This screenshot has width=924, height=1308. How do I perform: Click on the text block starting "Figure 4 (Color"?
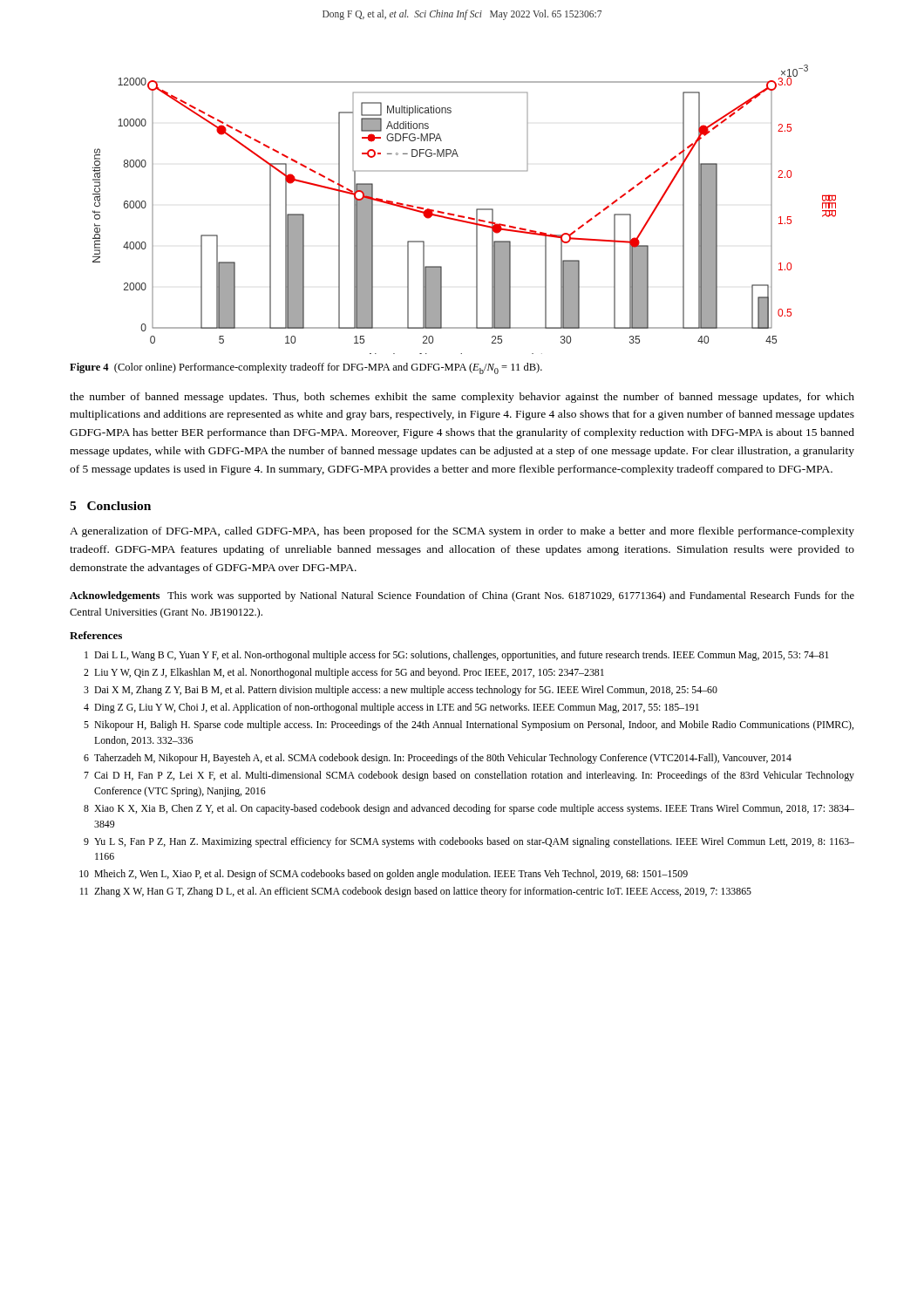pos(306,368)
